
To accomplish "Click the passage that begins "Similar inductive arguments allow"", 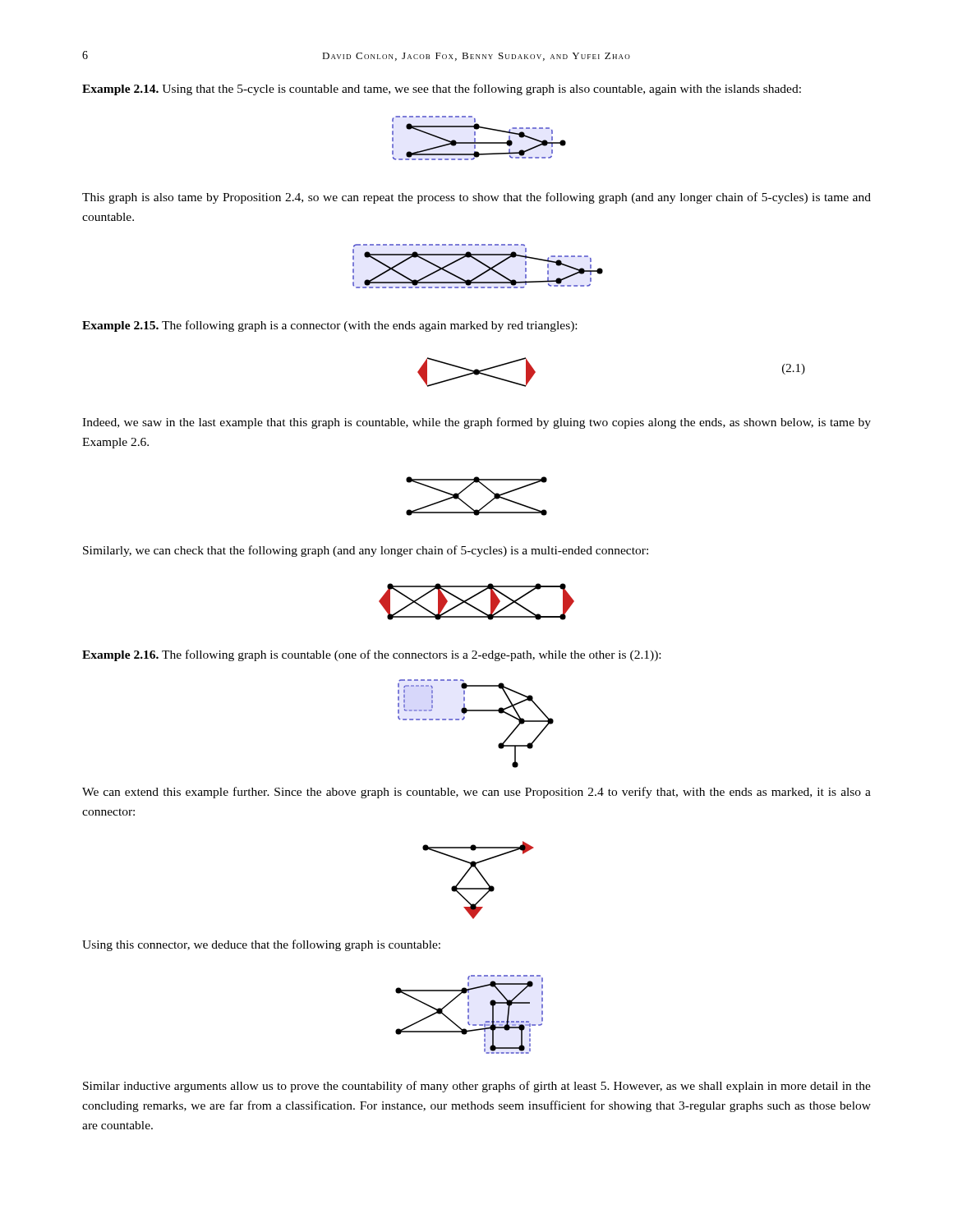I will (x=476, y=1106).
